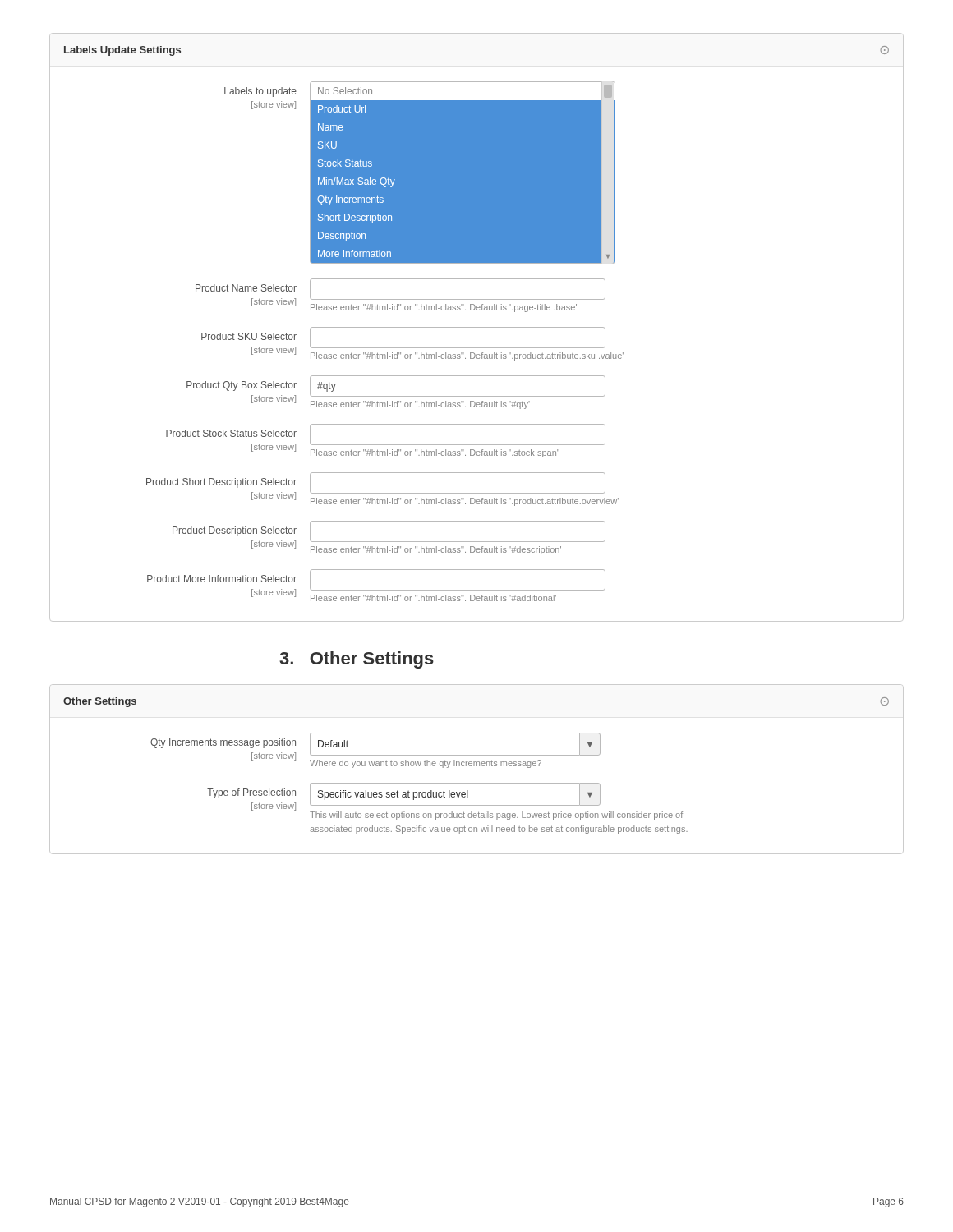Select the element starting "3. Other Settings"
This screenshot has width=953, height=1232.
tap(357, 660)
